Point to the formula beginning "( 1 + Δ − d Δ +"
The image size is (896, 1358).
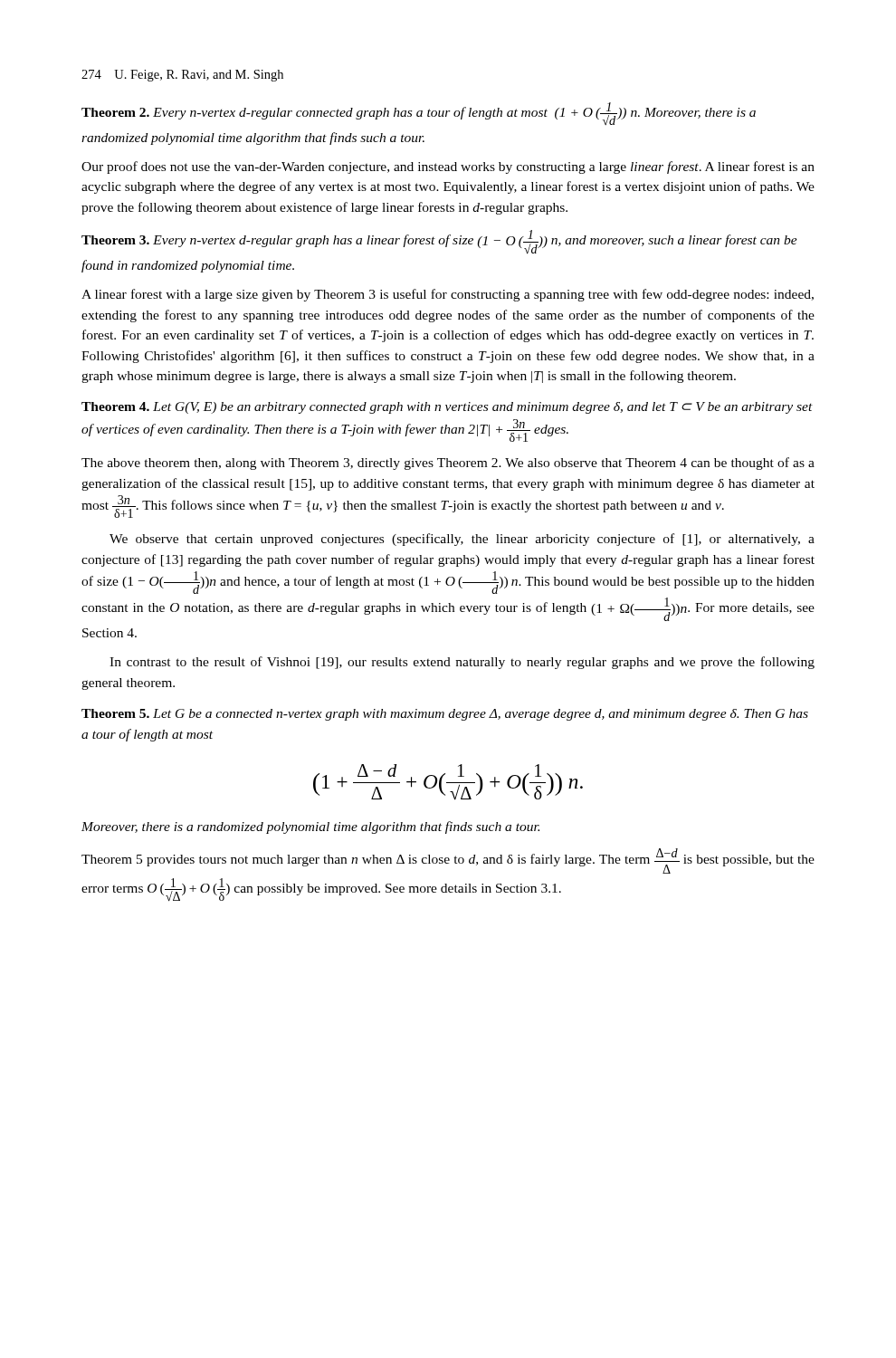pyautogui.click(x=448, y=782)
